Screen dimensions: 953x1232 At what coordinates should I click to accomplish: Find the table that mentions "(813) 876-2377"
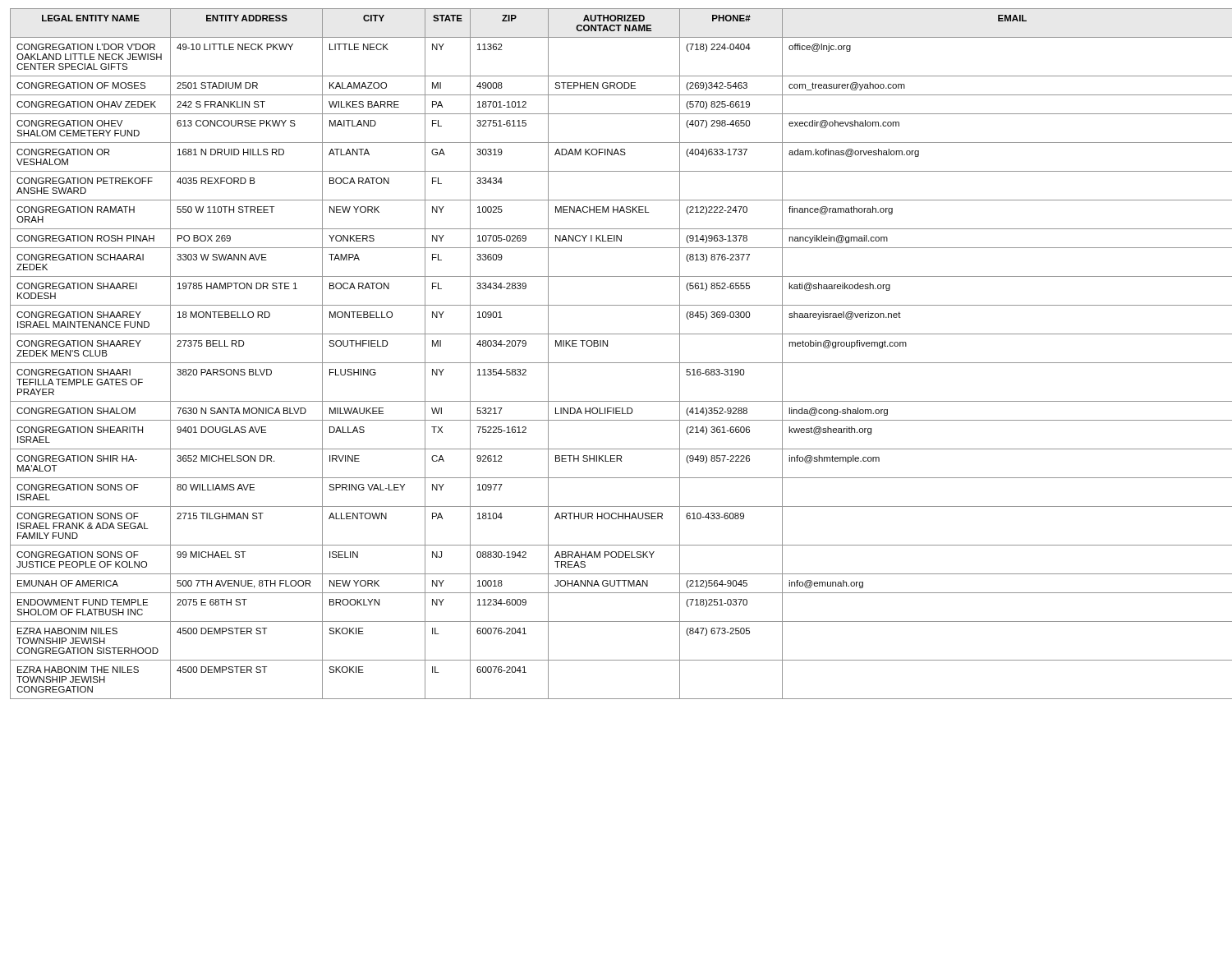616,354
